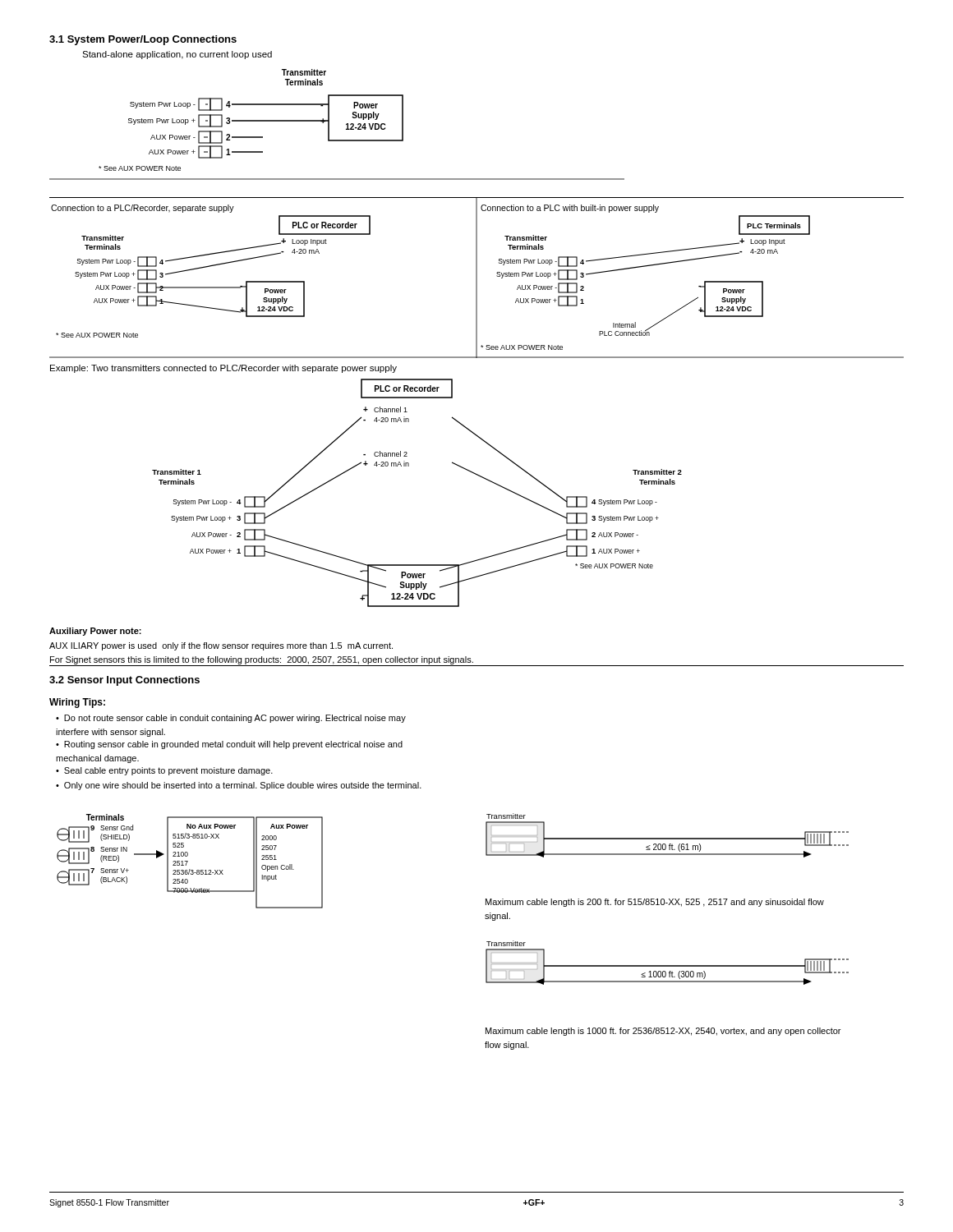953x1232 pixels.
Task: Find the section header that says "3.2 Sensor Input"
Action: [x=125, y=680]
